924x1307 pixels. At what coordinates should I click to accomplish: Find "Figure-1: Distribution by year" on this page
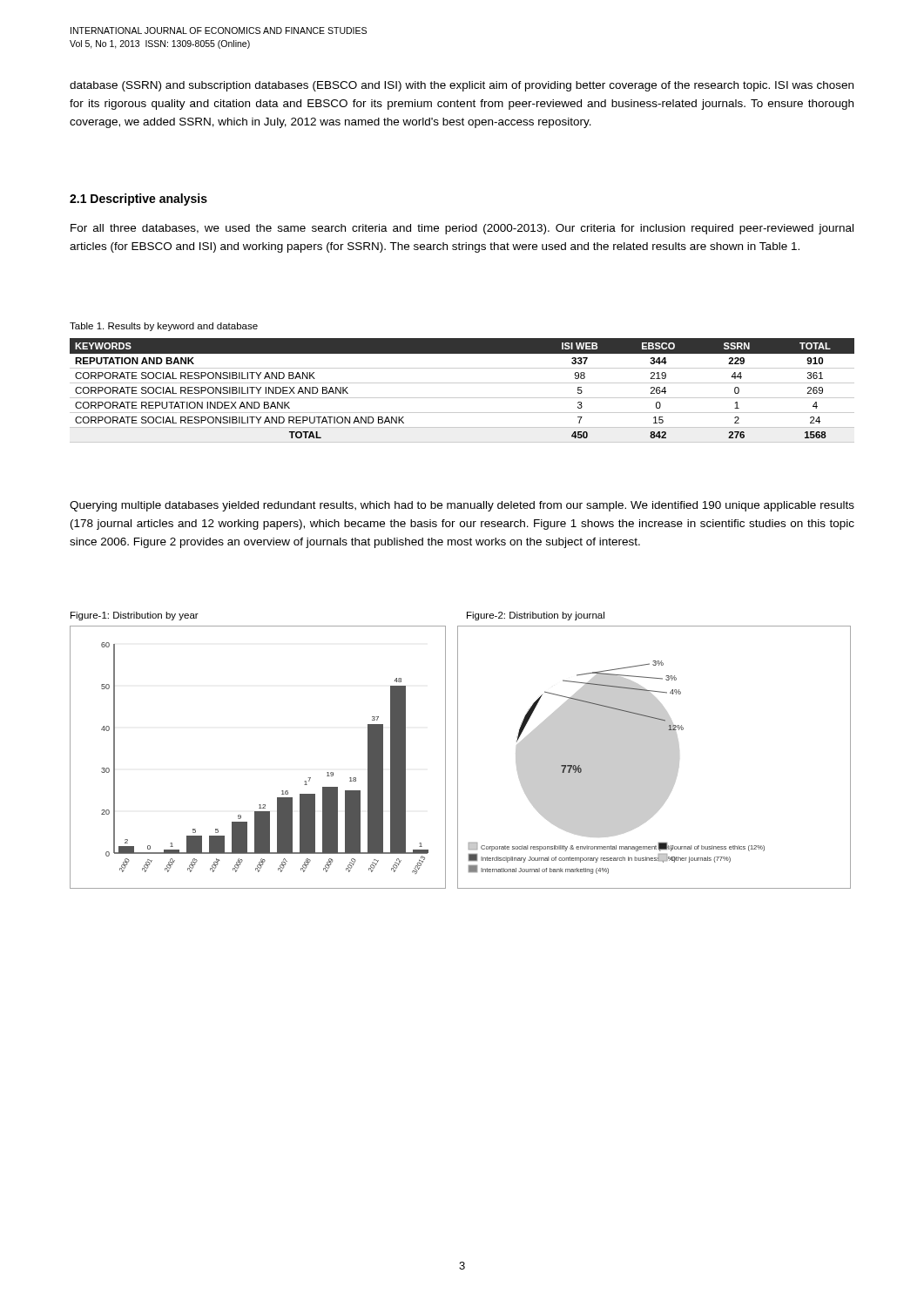coord(134,615)
